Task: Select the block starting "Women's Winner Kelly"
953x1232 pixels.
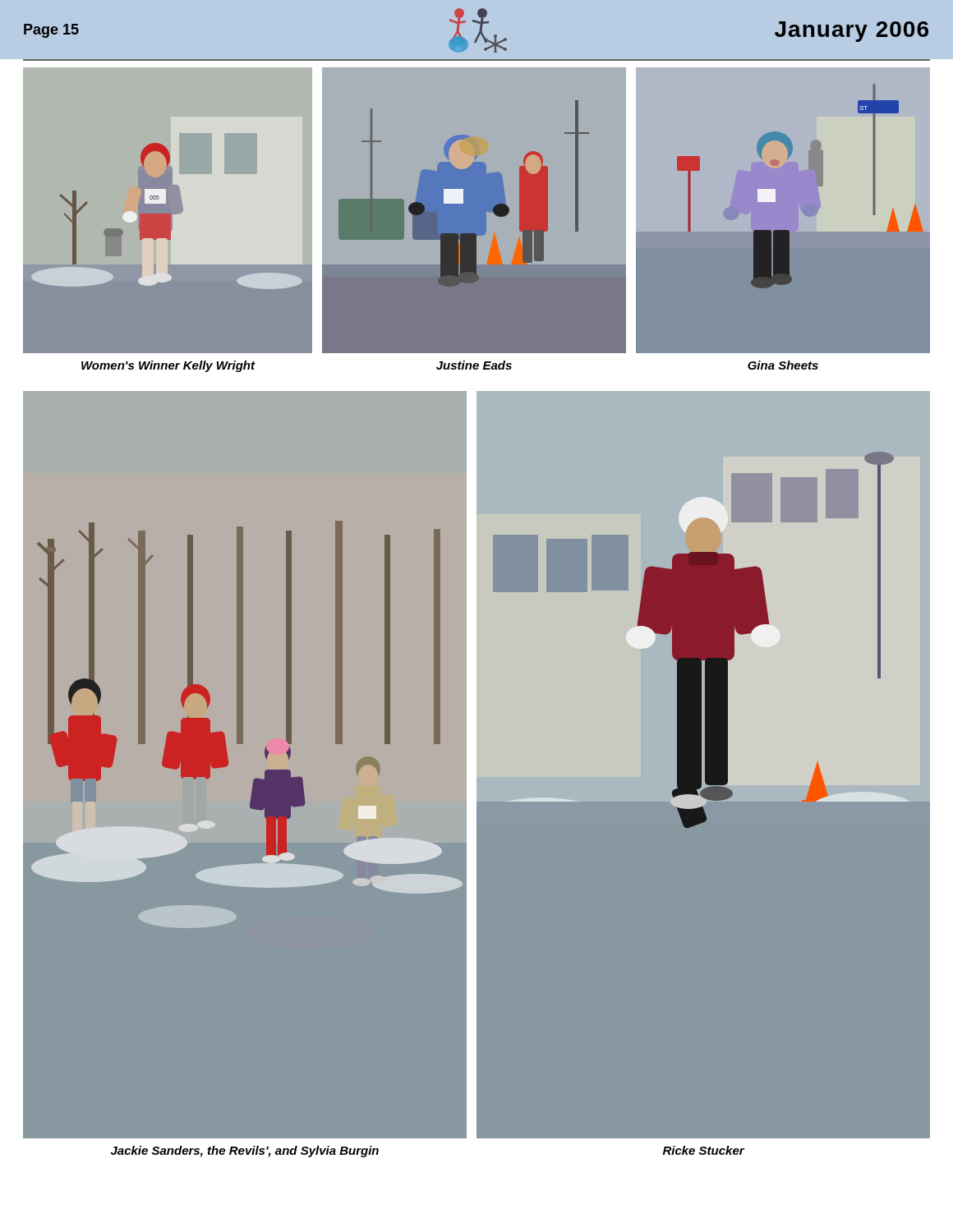Action: tap(168, 365)
